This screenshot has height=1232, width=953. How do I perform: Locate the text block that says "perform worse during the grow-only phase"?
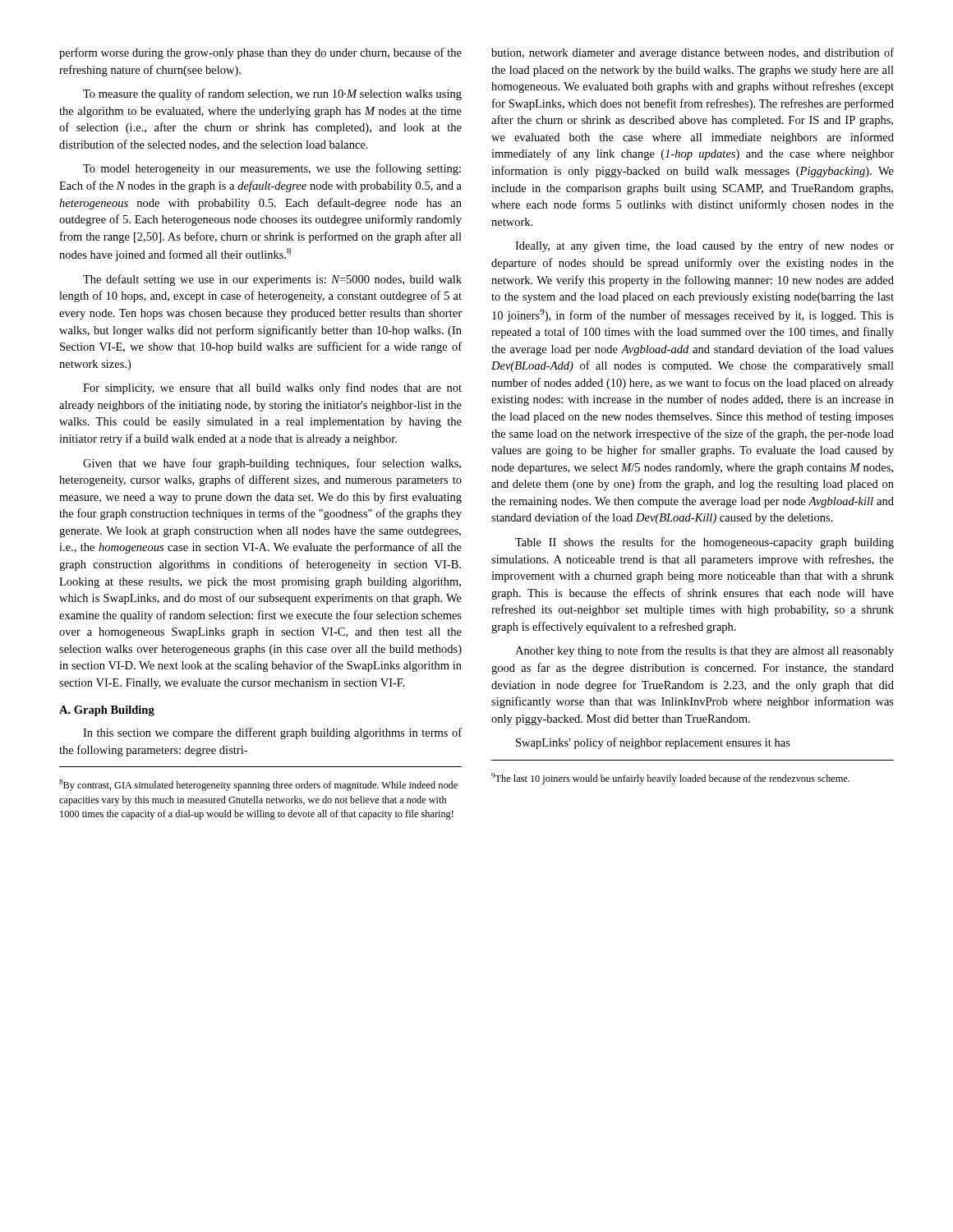[260, 53]
